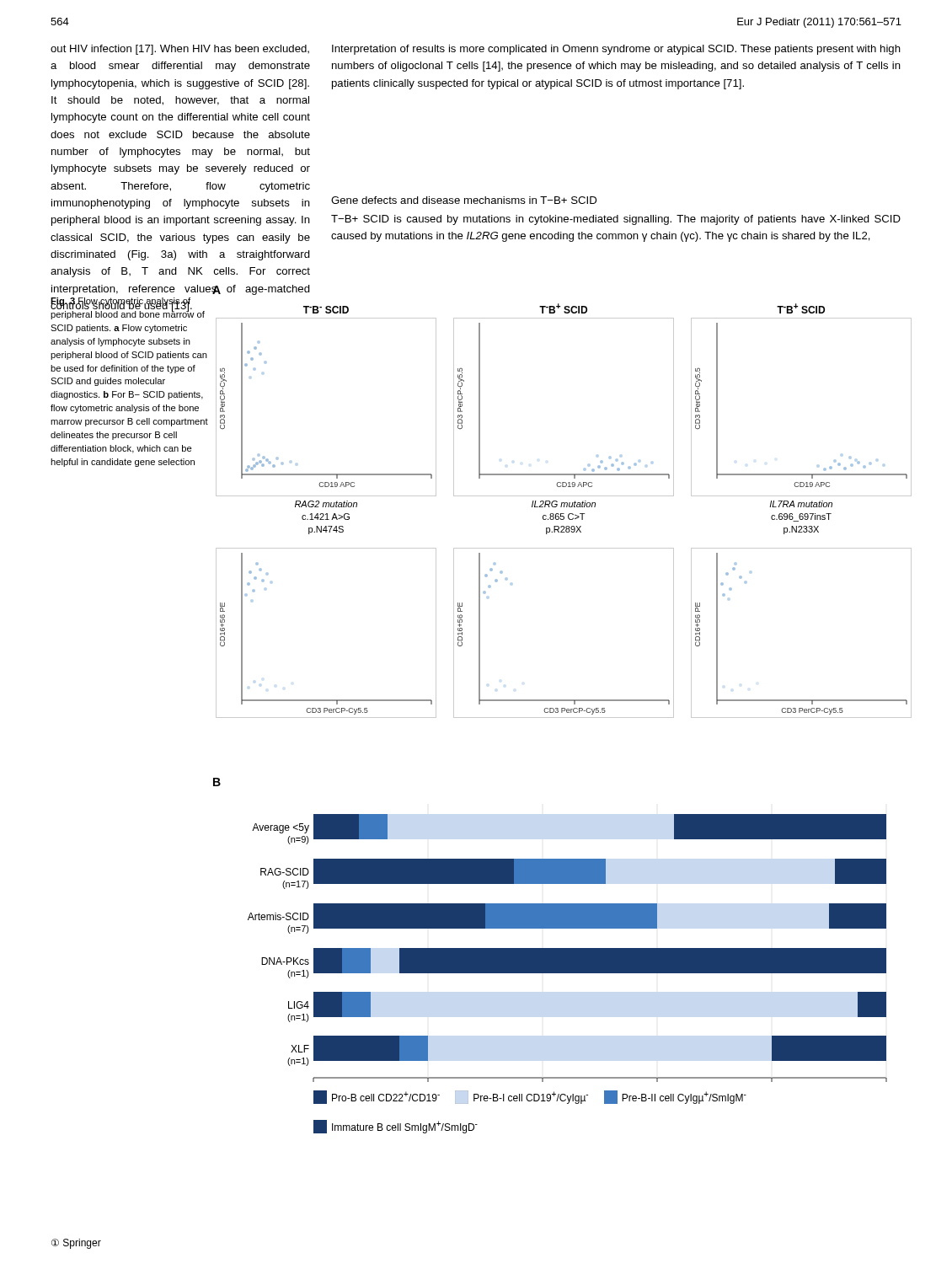Viewport: 952px width, 1264px height.
Task: Point to the region starting "out HIV infection [17]. When HIV"
Action: 180,177
